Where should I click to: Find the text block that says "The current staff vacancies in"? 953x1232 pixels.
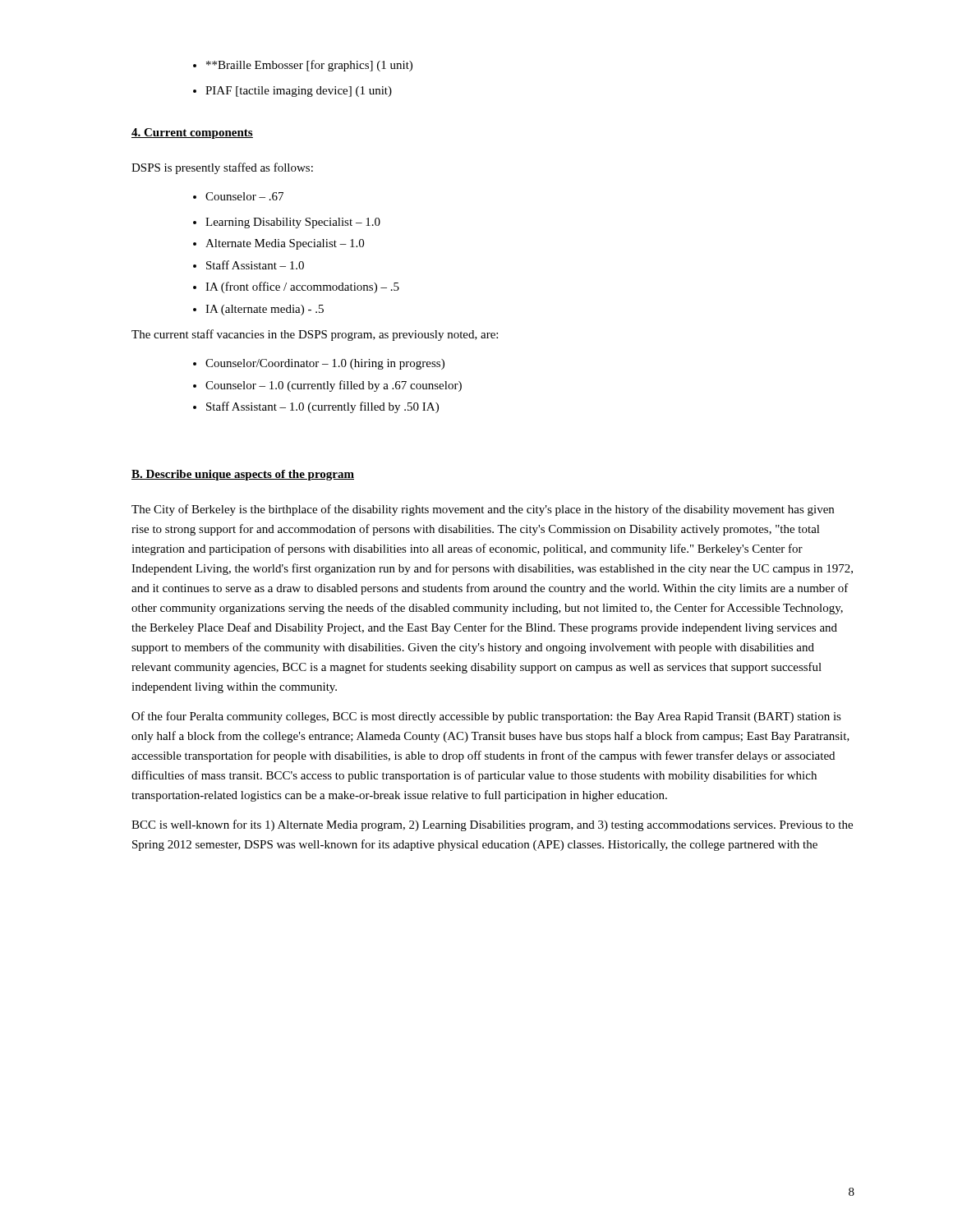[x=493, y=334]
